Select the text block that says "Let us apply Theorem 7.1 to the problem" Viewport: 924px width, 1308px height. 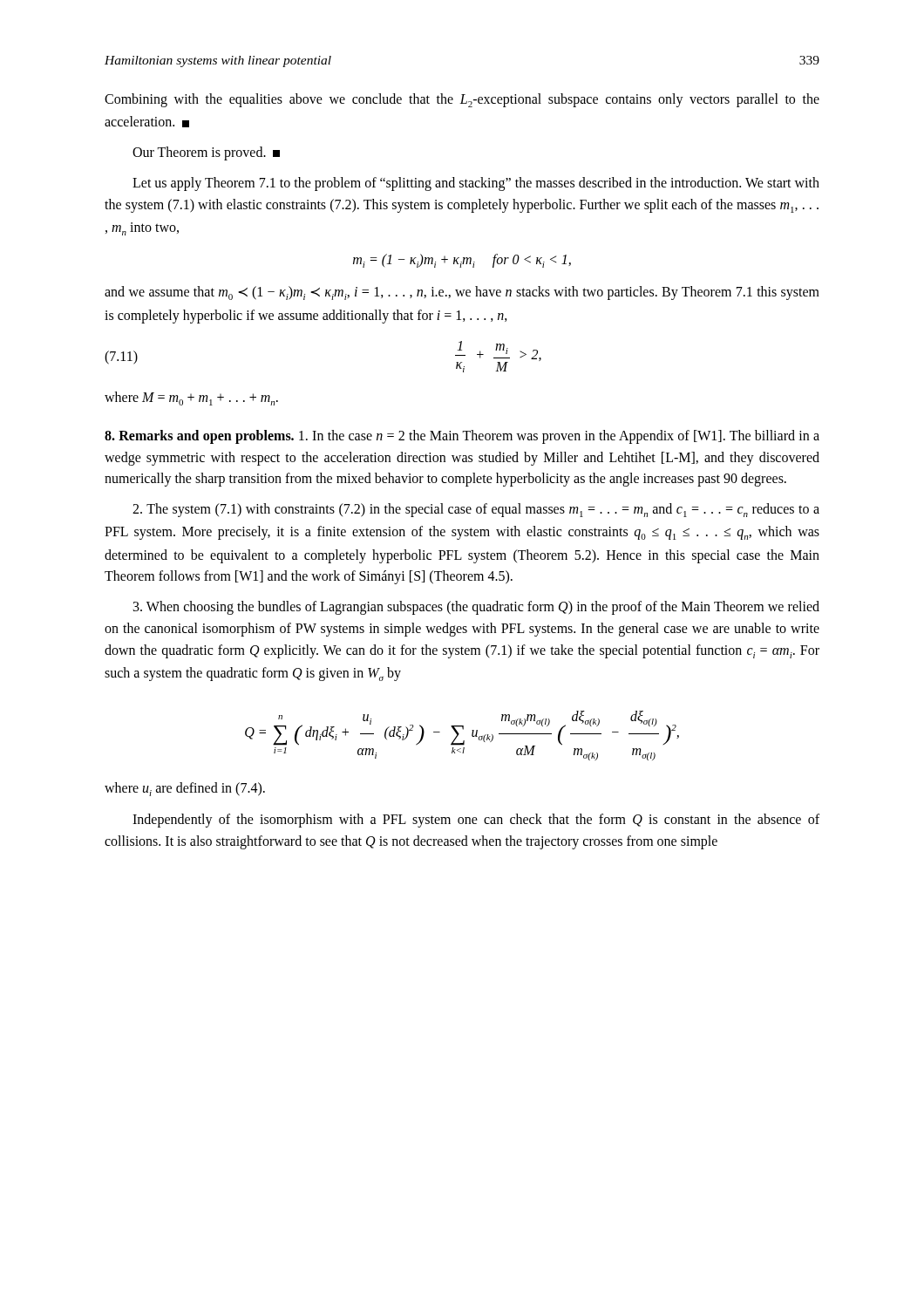pyautogui.click(x=462, y=206)
